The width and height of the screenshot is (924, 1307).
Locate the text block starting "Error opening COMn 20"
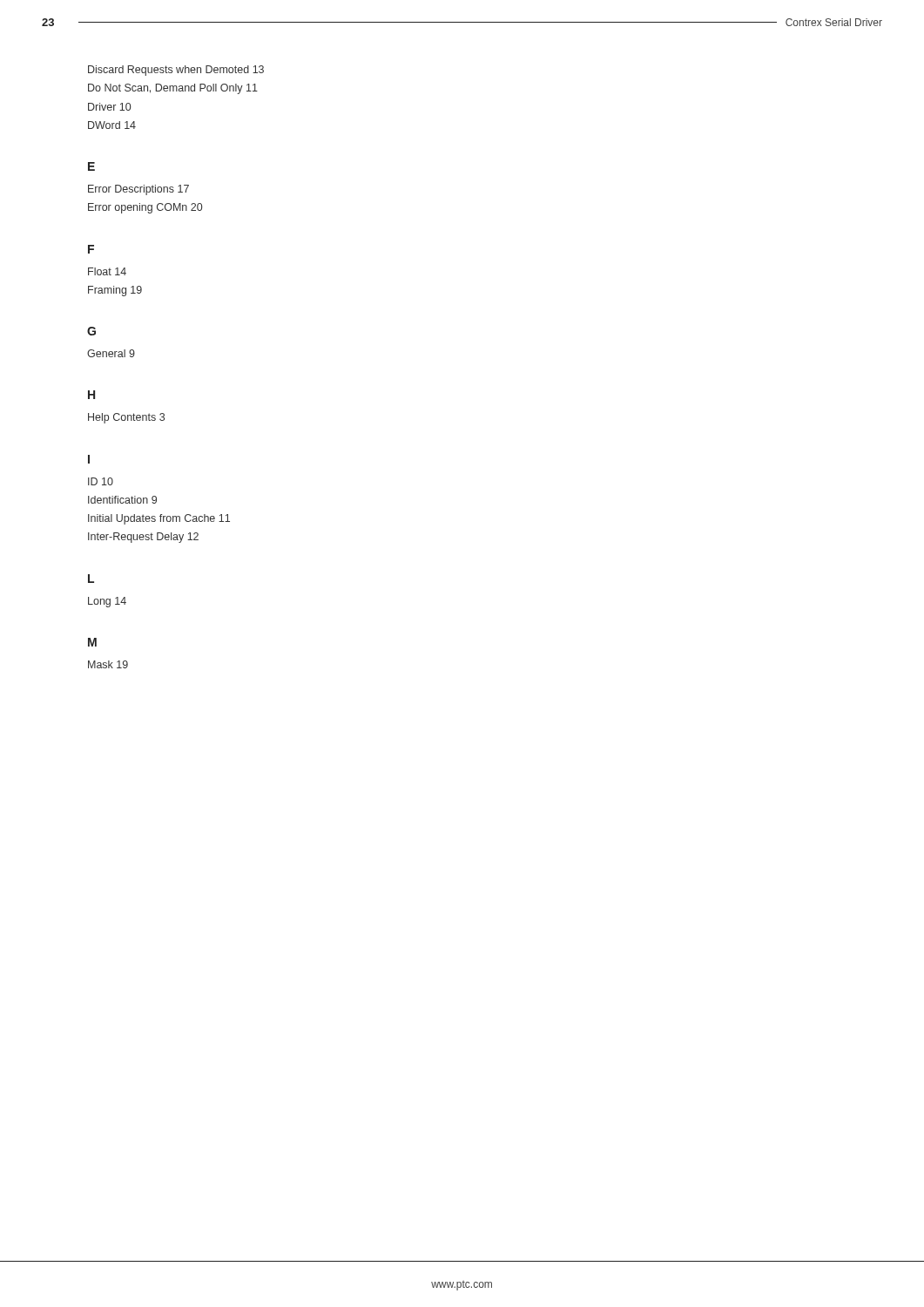145,208
